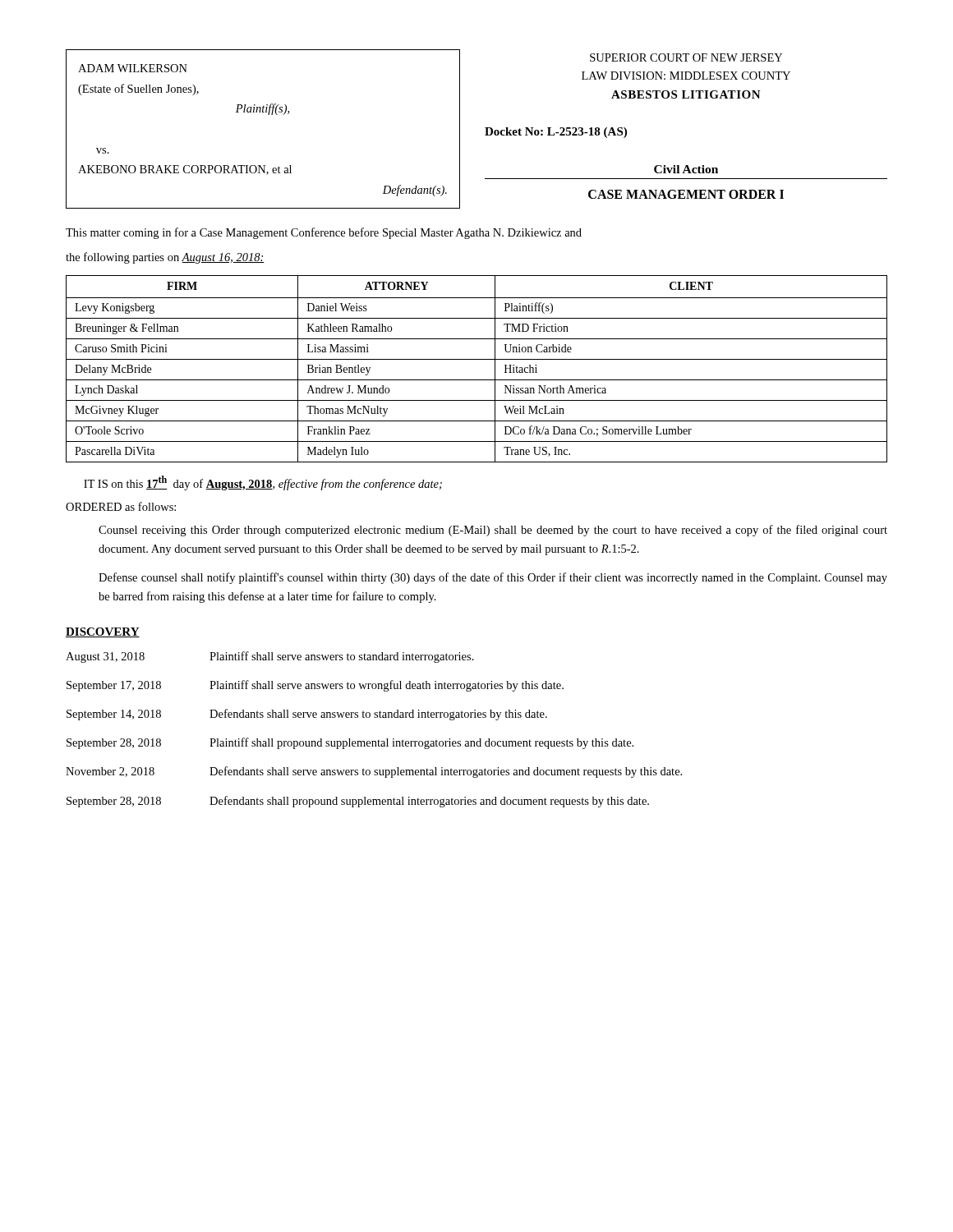Image resolution: width=953 pixels, height=1232 pixels.
Task: Click on the text block that reads "This matter coming in"
Action: [324, 233]
